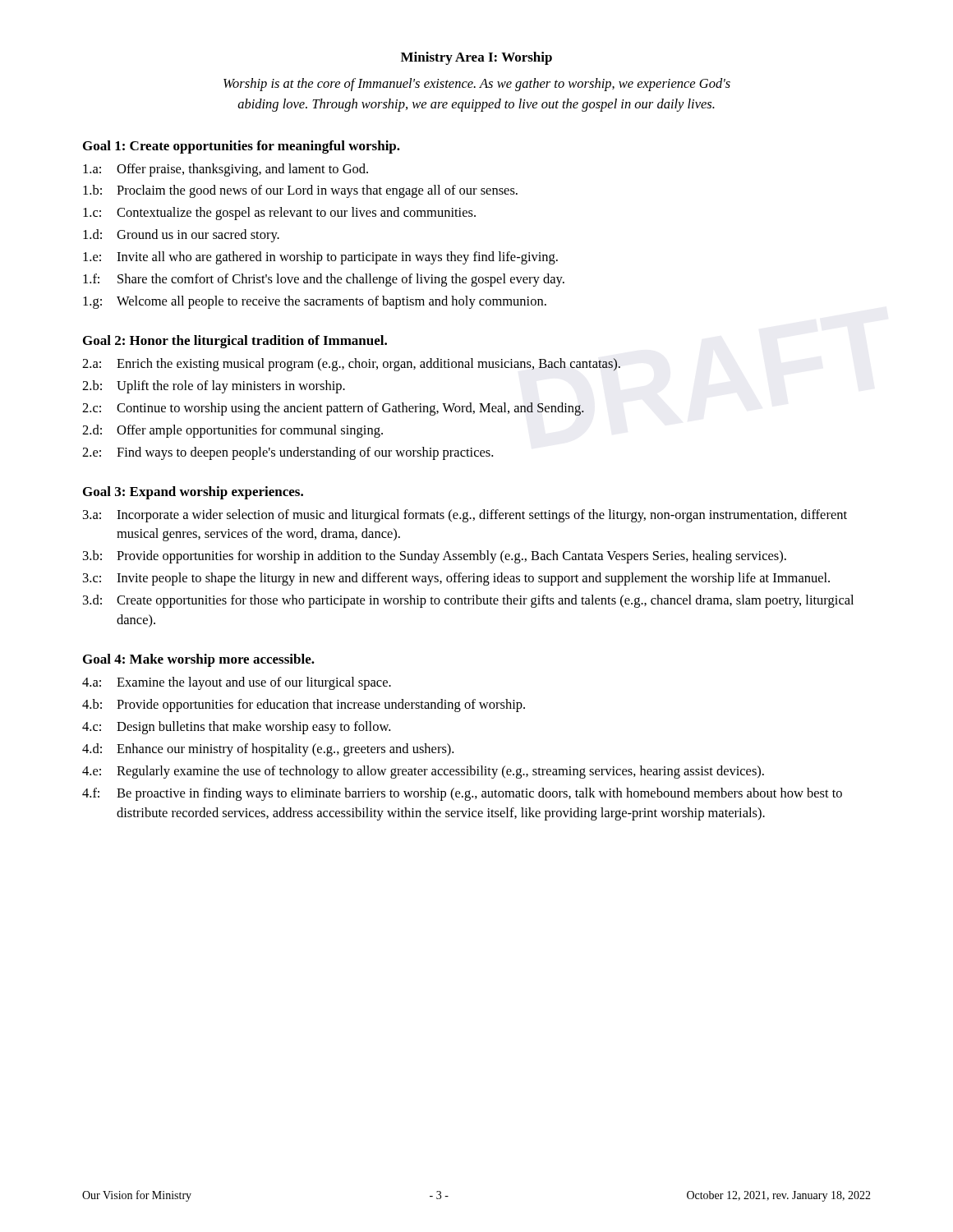The image size is (953, 1232).
Task: Navigate to the passage starting "2.e:Find ways to deepen people's understanding of our"
Action: click(x=476, y=452)
